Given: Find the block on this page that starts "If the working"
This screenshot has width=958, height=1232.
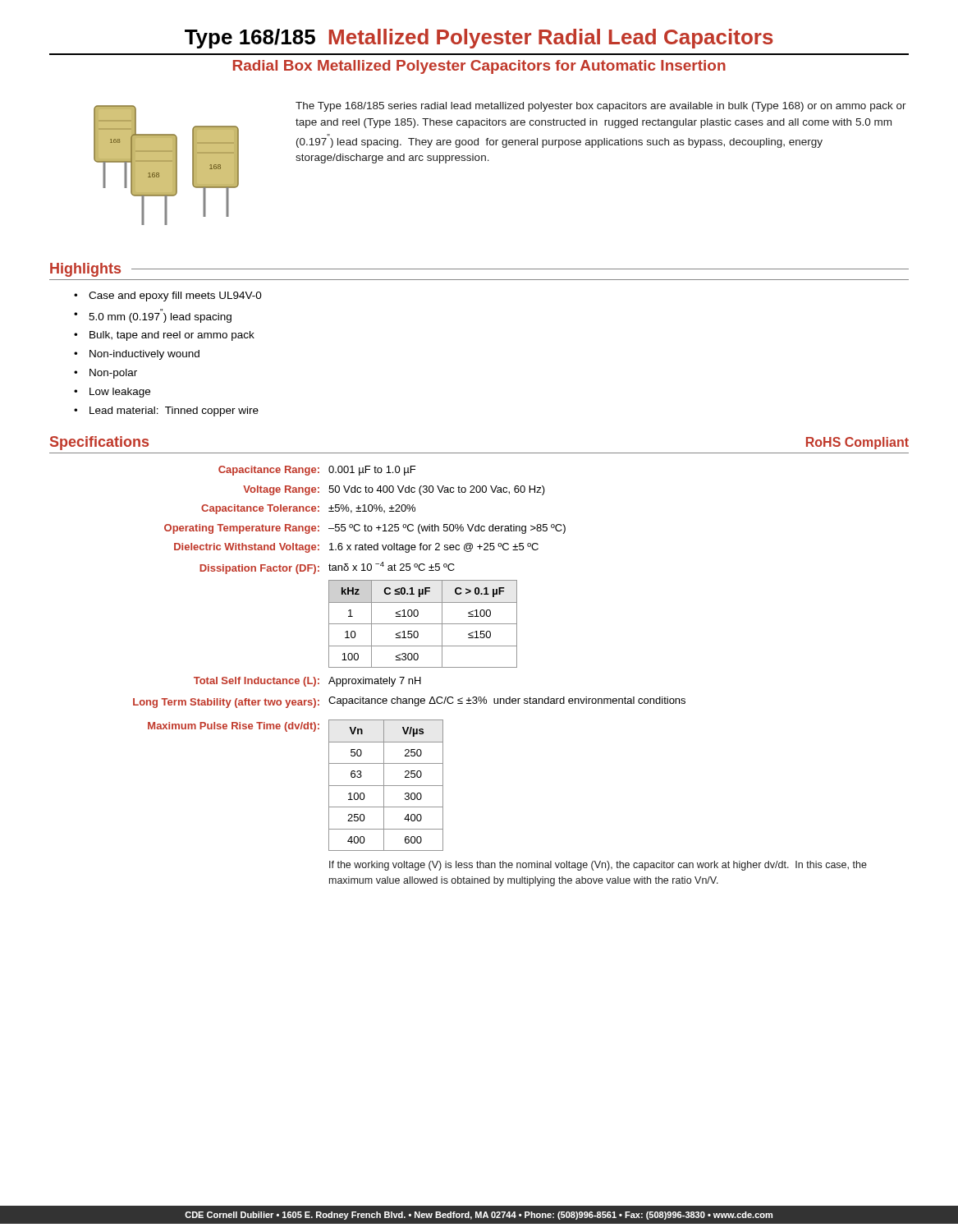Looking at the screenshot, I should (598, 873).
